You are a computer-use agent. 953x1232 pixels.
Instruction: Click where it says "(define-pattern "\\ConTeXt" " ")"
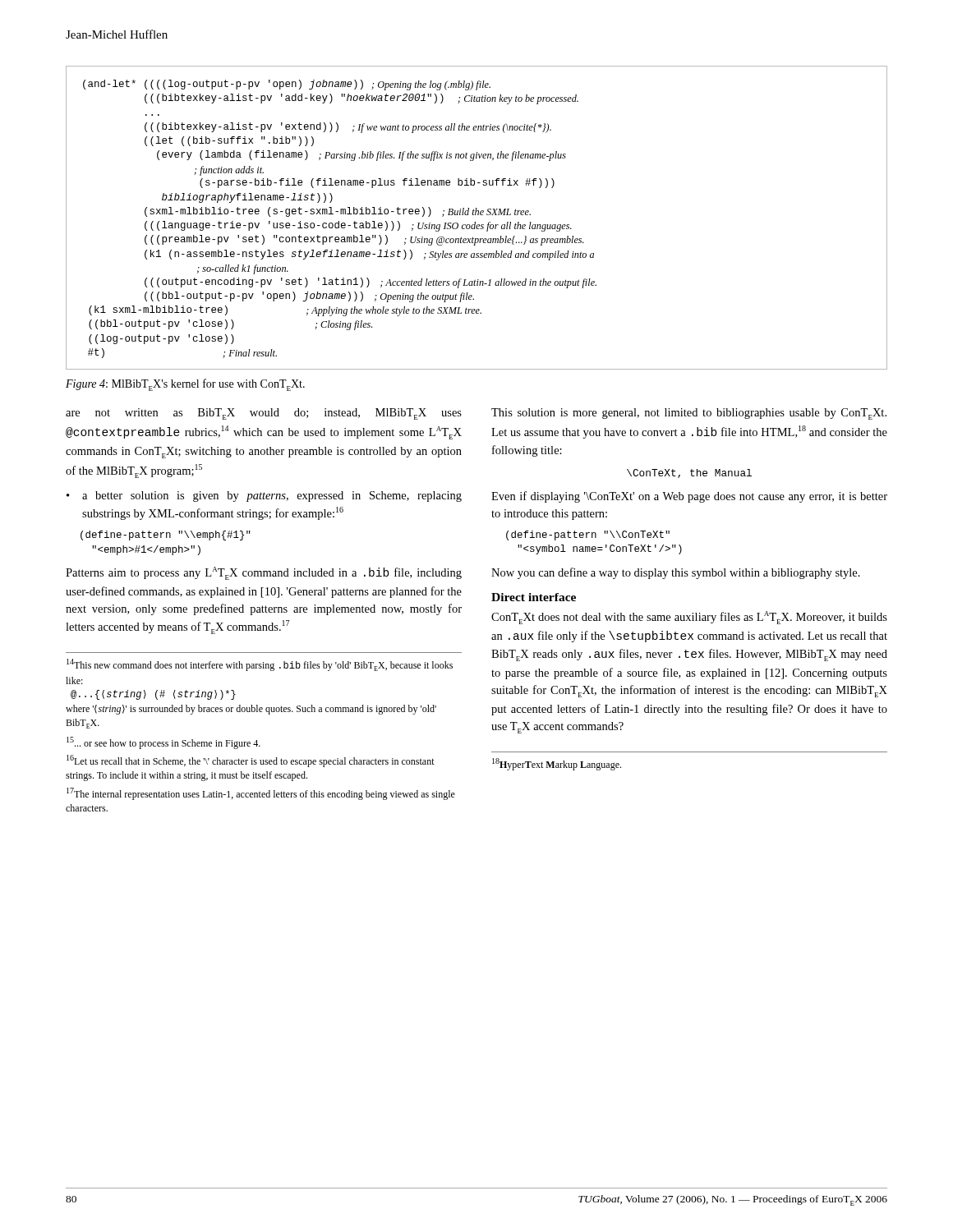594,543
